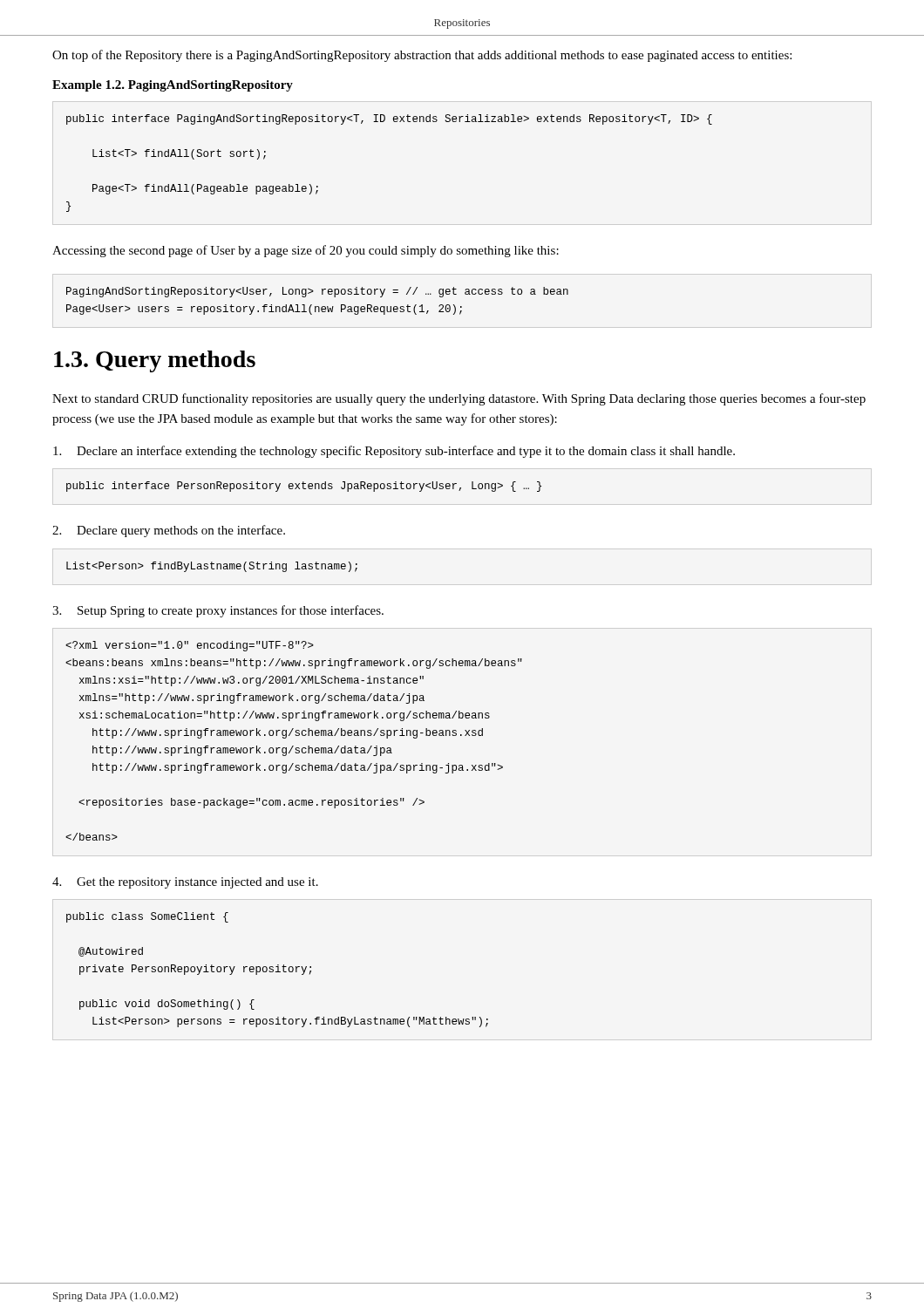This screenshot has height=1308, width=924.
Task: Select the list item containing "3. Setup Spring to create proxy"
Action: click(218, 611)
